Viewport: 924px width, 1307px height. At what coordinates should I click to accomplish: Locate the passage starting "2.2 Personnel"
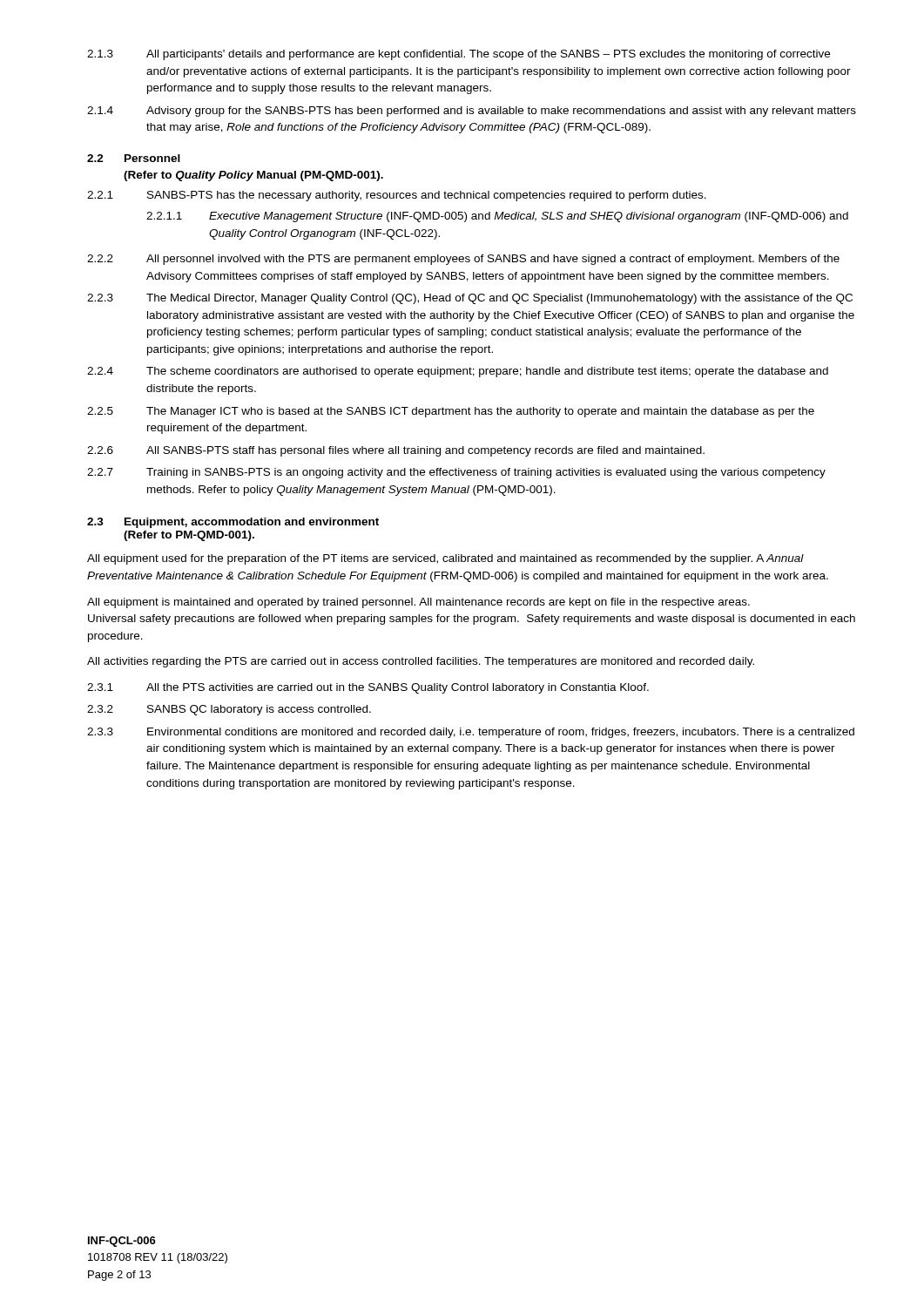134,158
